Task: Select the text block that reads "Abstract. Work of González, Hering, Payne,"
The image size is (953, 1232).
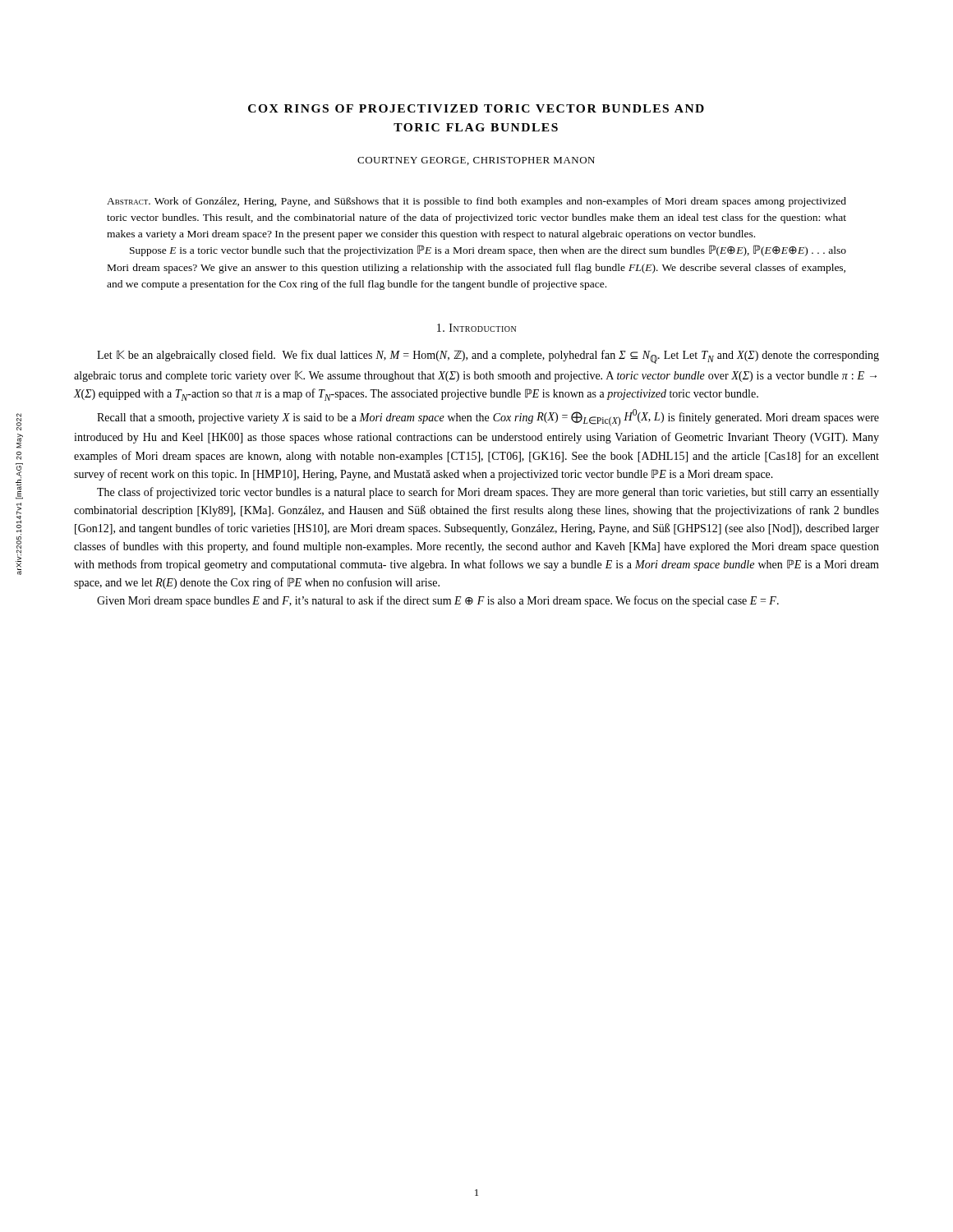Action: (476, 243)
